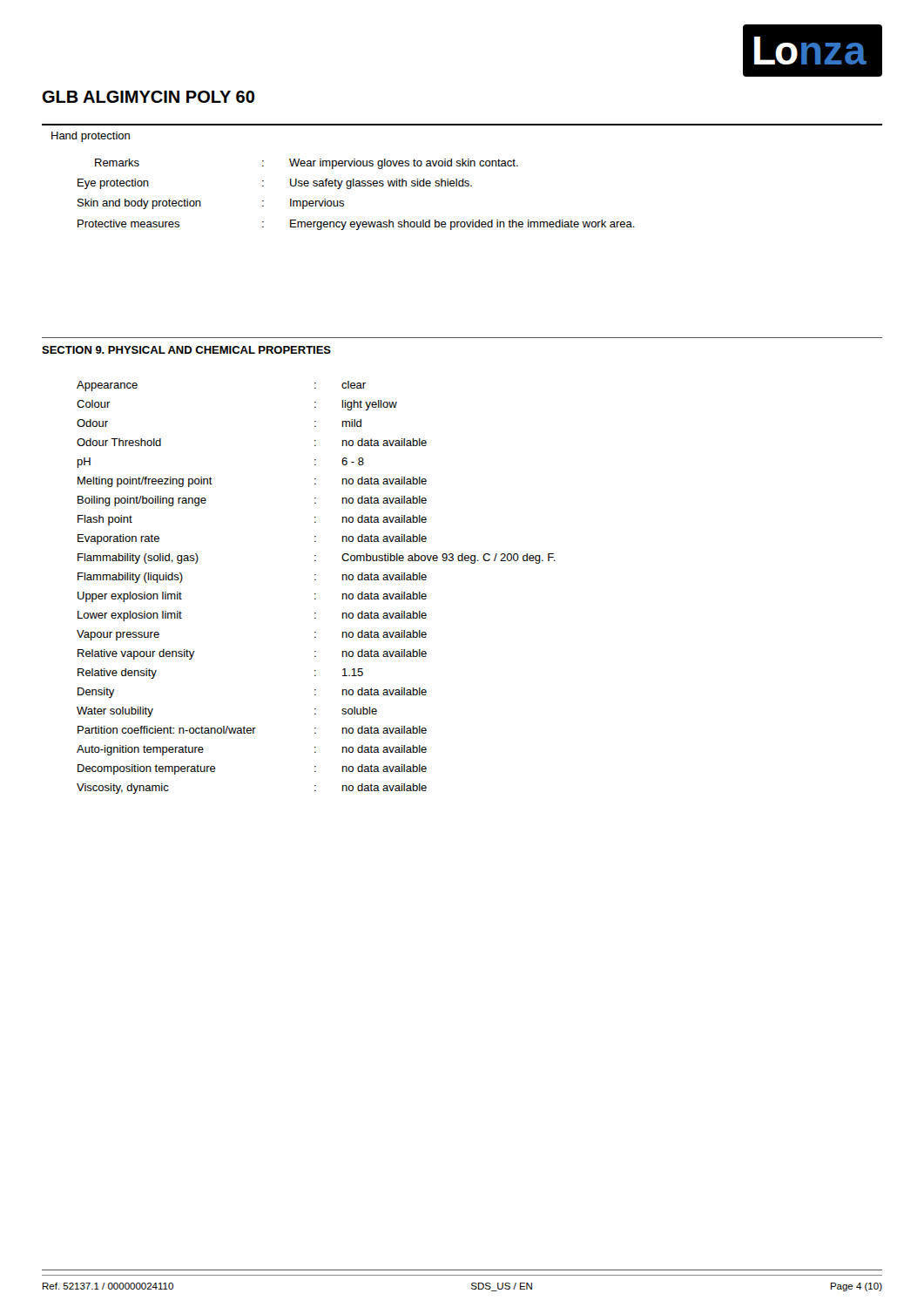Where does it say "Decomposition temperature"?
This screenshot has width=924, height=1307.
tap(146, 768)
